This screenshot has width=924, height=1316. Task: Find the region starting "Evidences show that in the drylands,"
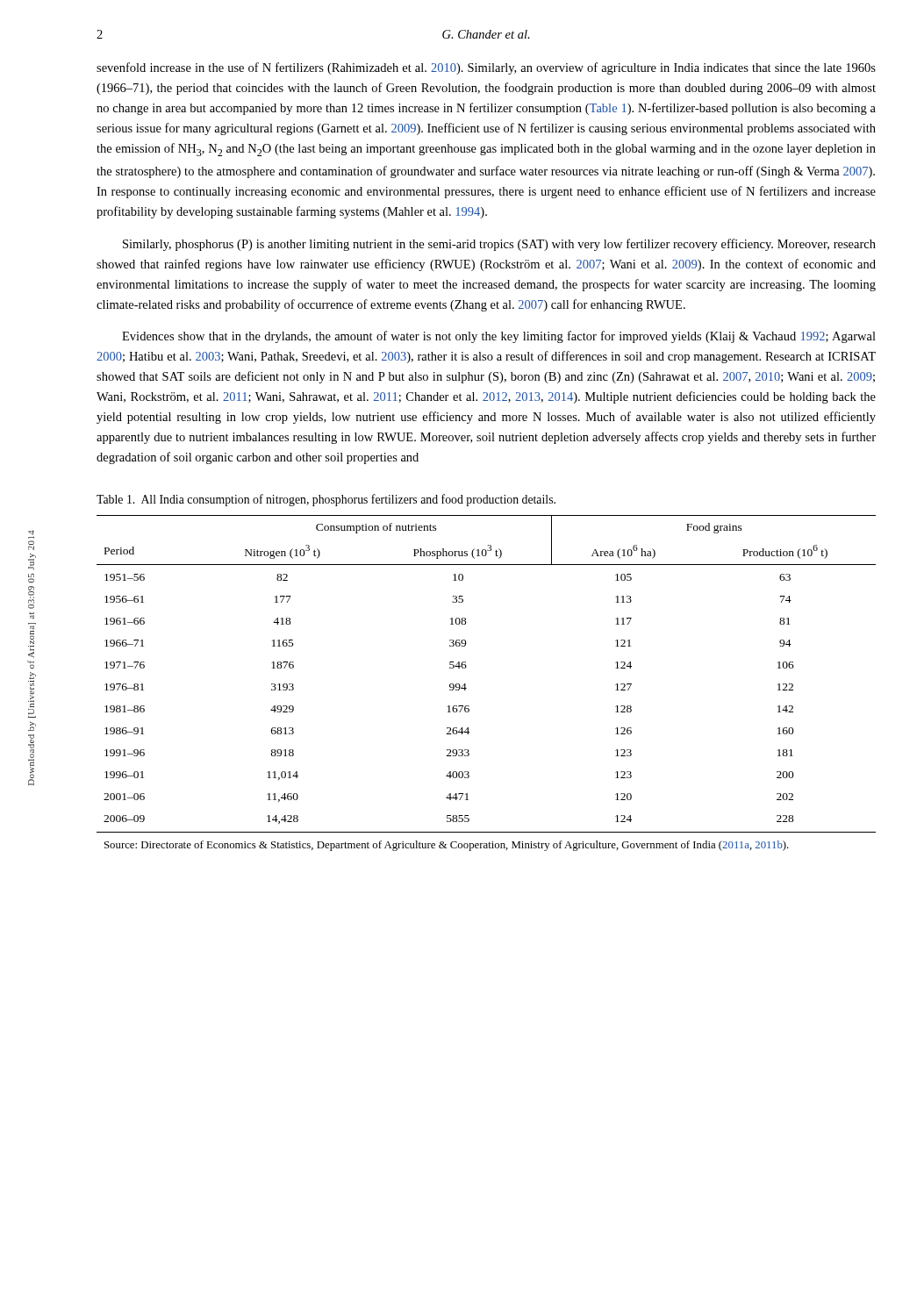pyautogui.click(x=486, y=397)
